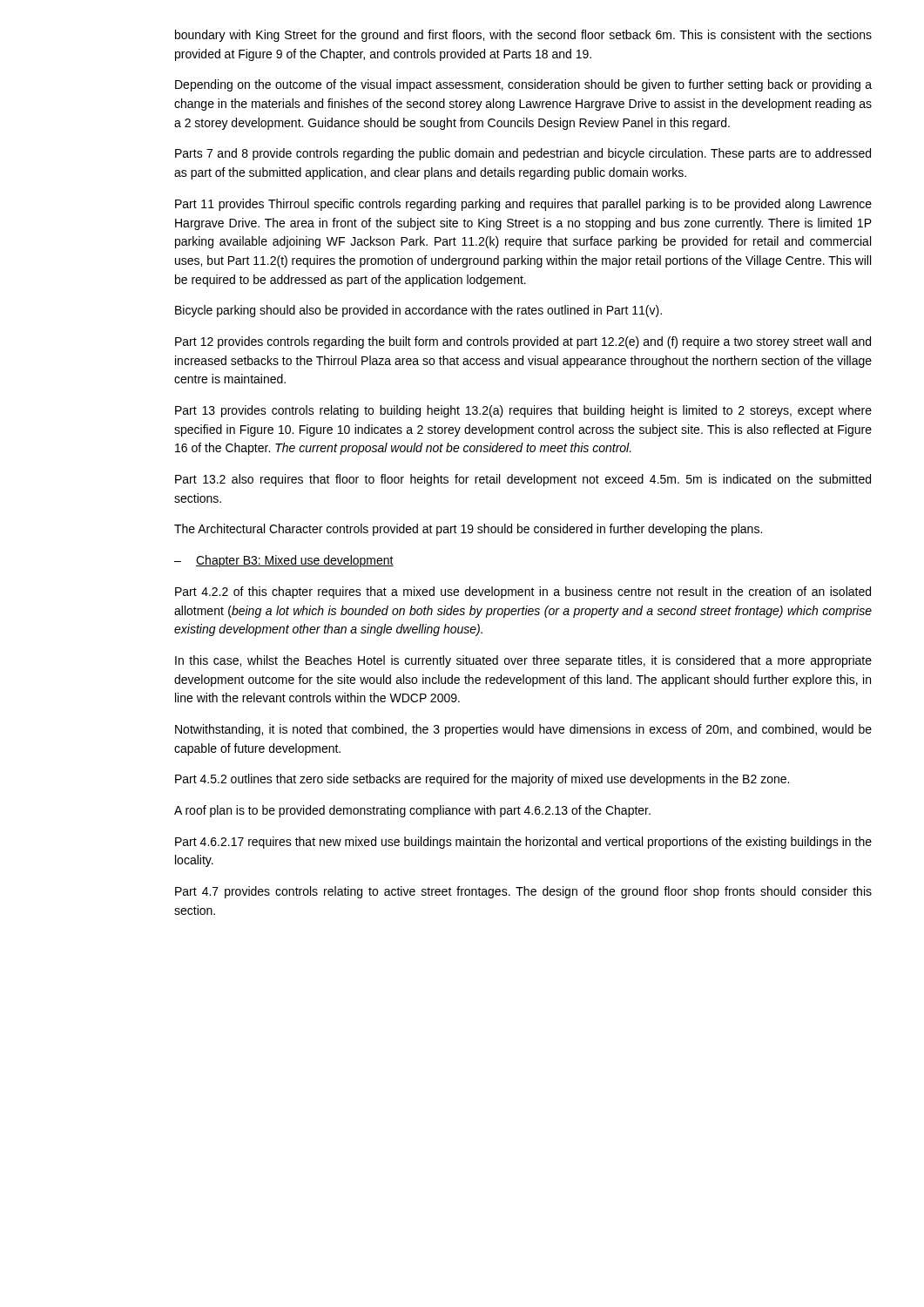This screenshot has height=1307, width=924.
Task: Select the element starting "Part 4.5.2 outlines that zero side"
Action: tap(482, 779)
